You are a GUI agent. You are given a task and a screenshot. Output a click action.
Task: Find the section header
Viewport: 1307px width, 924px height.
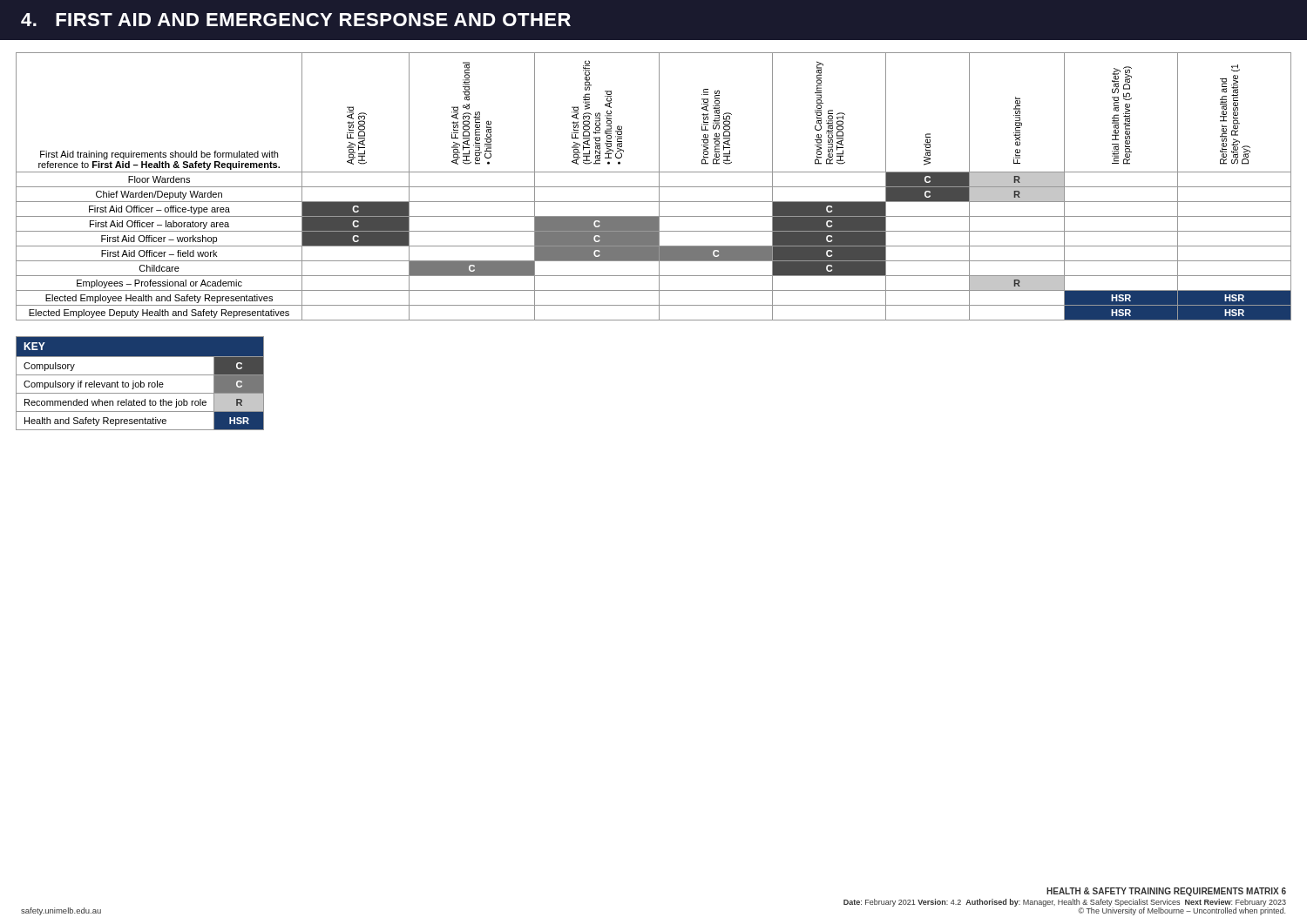296,20
